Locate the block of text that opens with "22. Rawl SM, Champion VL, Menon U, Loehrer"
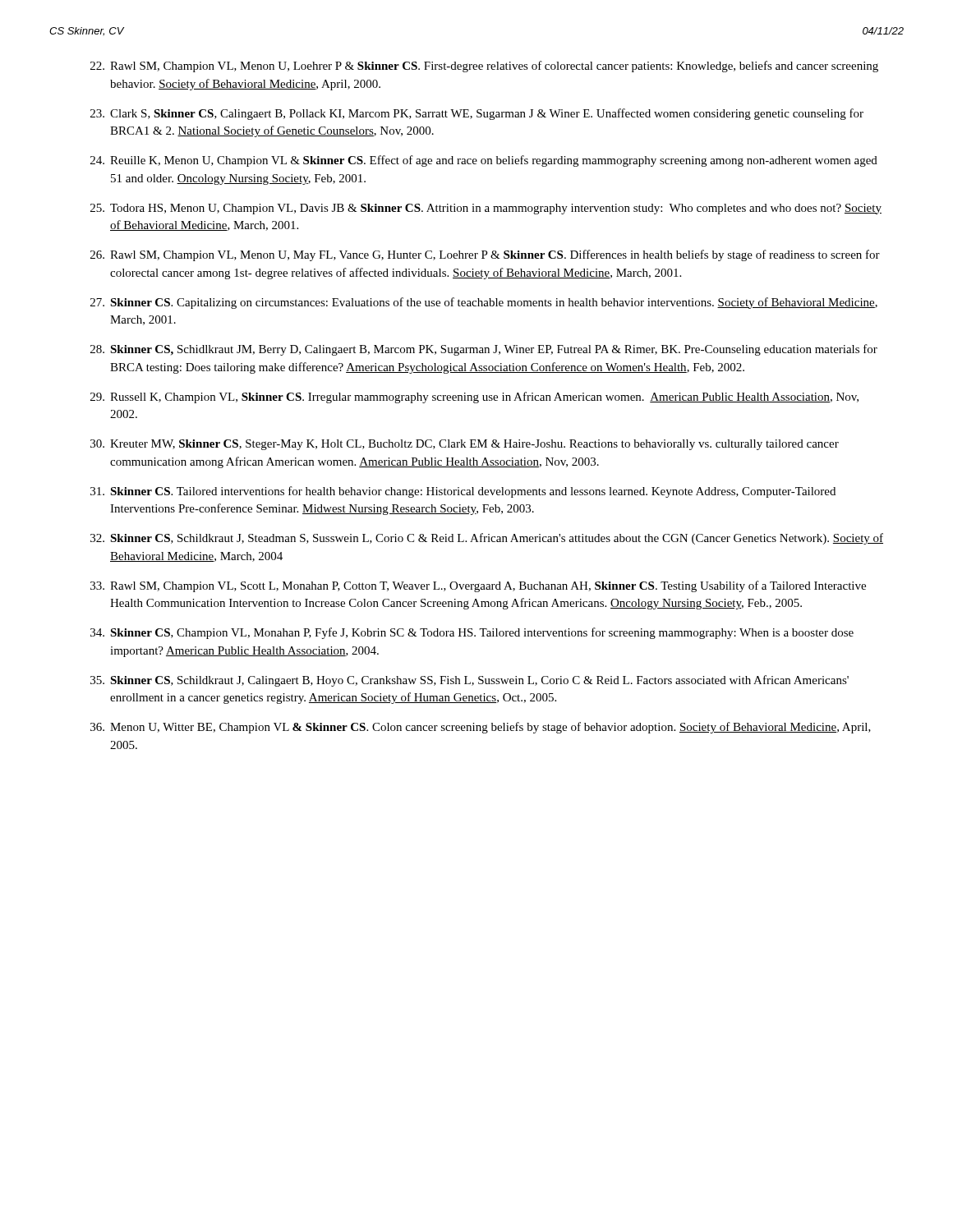The height and width of the screenshot is (1232, 953). (481, 75)
